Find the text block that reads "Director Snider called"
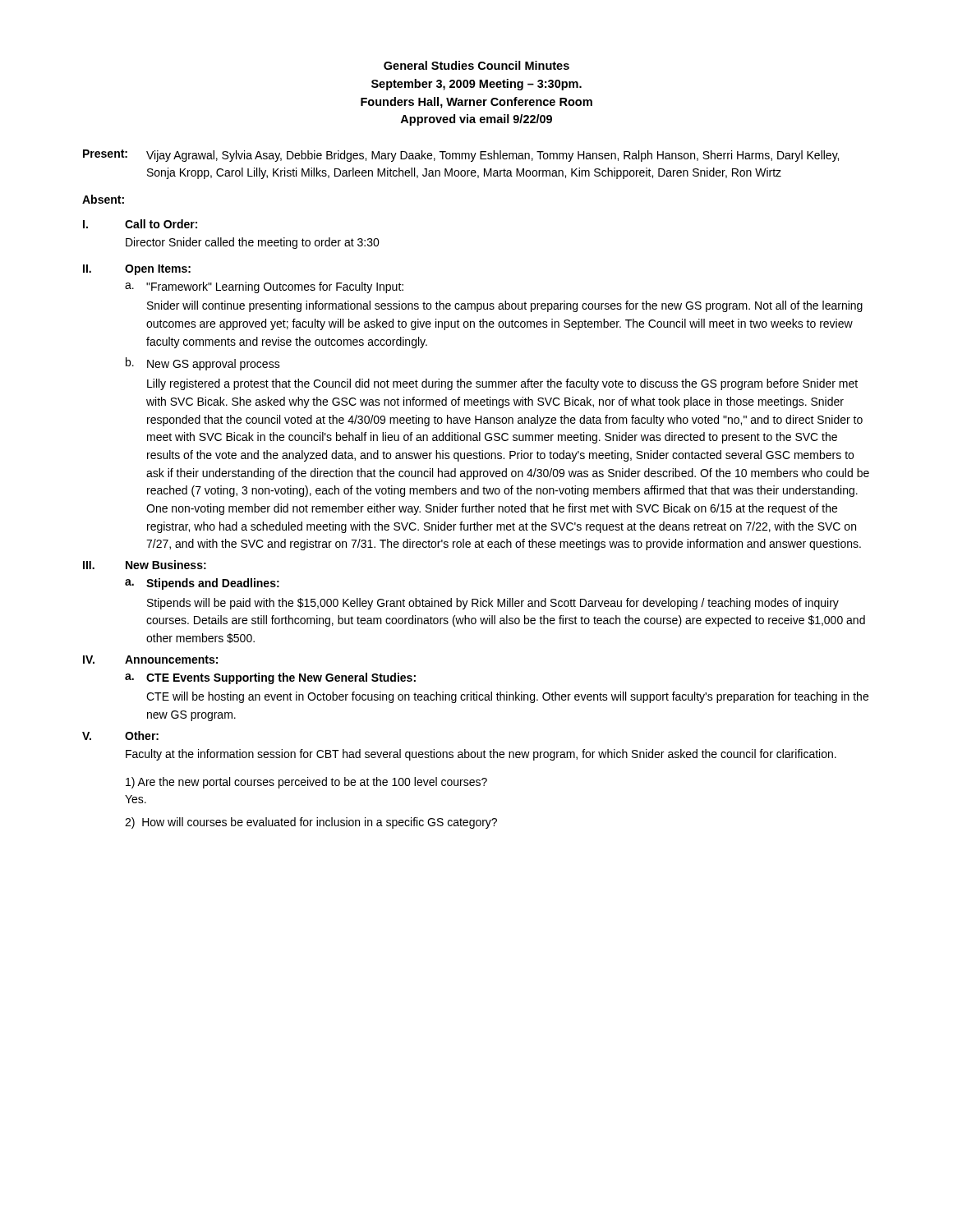The image size is (953, 1232). 252,242
